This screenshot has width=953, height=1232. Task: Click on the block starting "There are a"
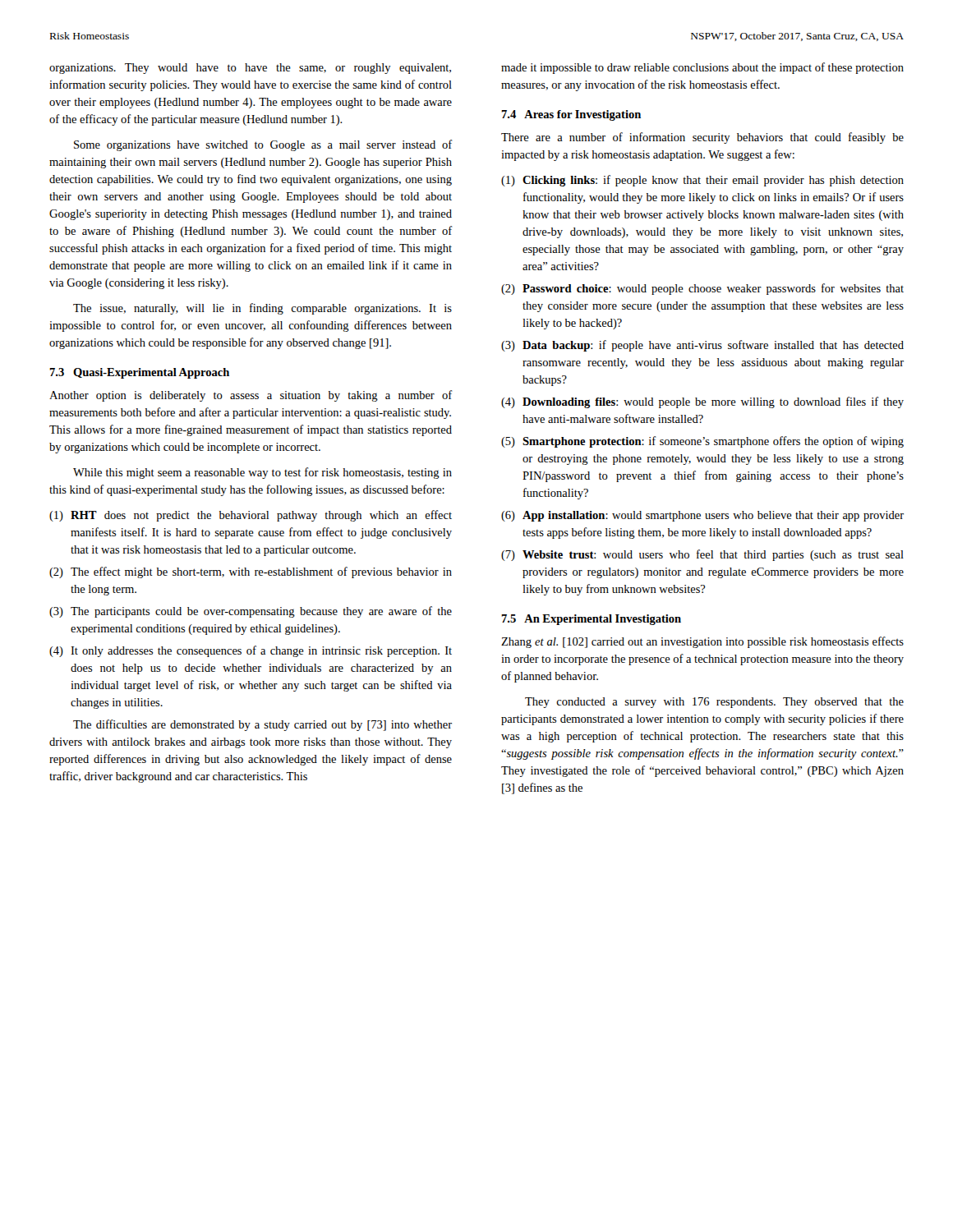(702, 146)
